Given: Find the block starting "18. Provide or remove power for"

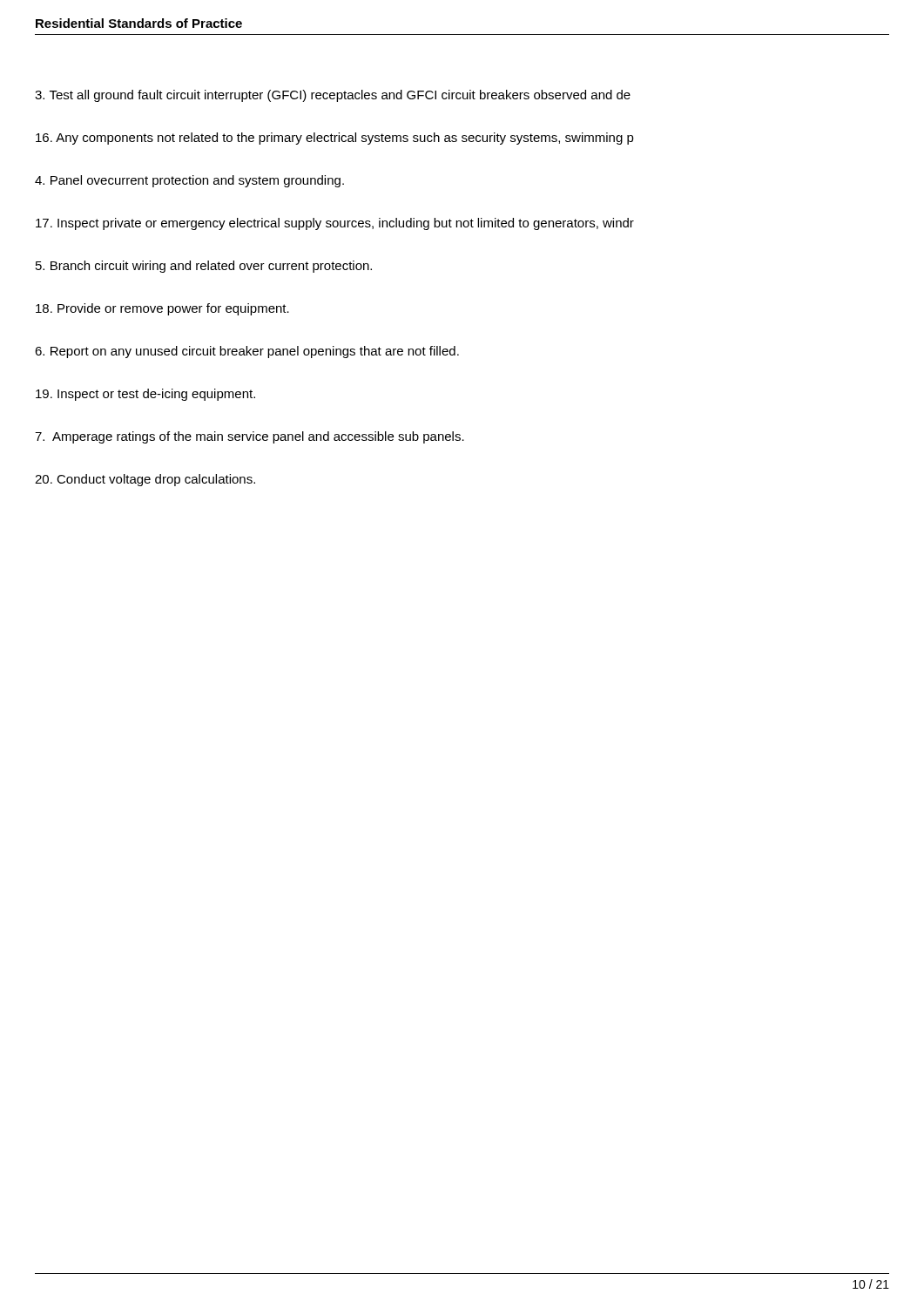Looking at the screenshot, I should (162, 308).
